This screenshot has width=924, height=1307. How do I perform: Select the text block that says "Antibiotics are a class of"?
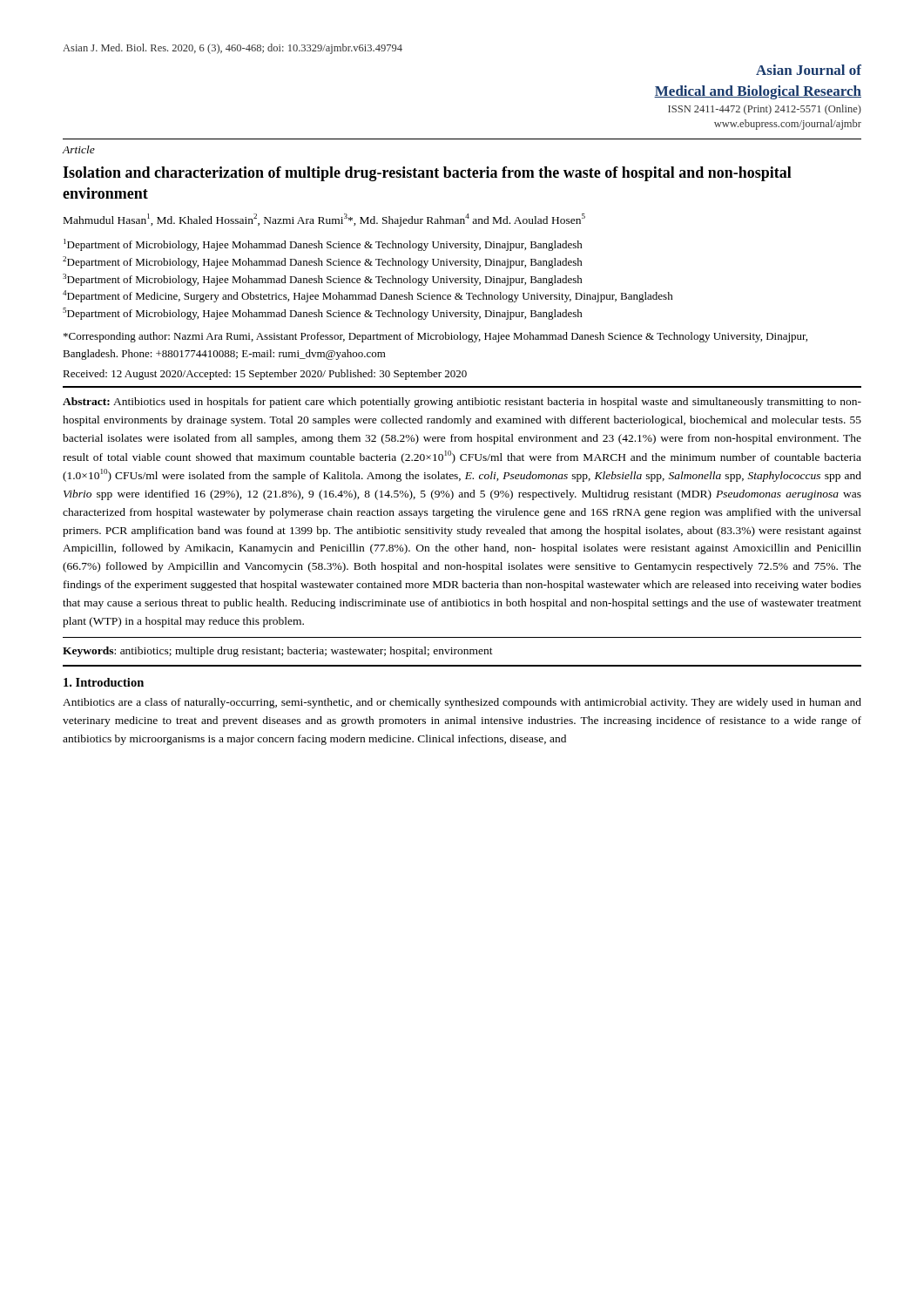pos(462,720)
